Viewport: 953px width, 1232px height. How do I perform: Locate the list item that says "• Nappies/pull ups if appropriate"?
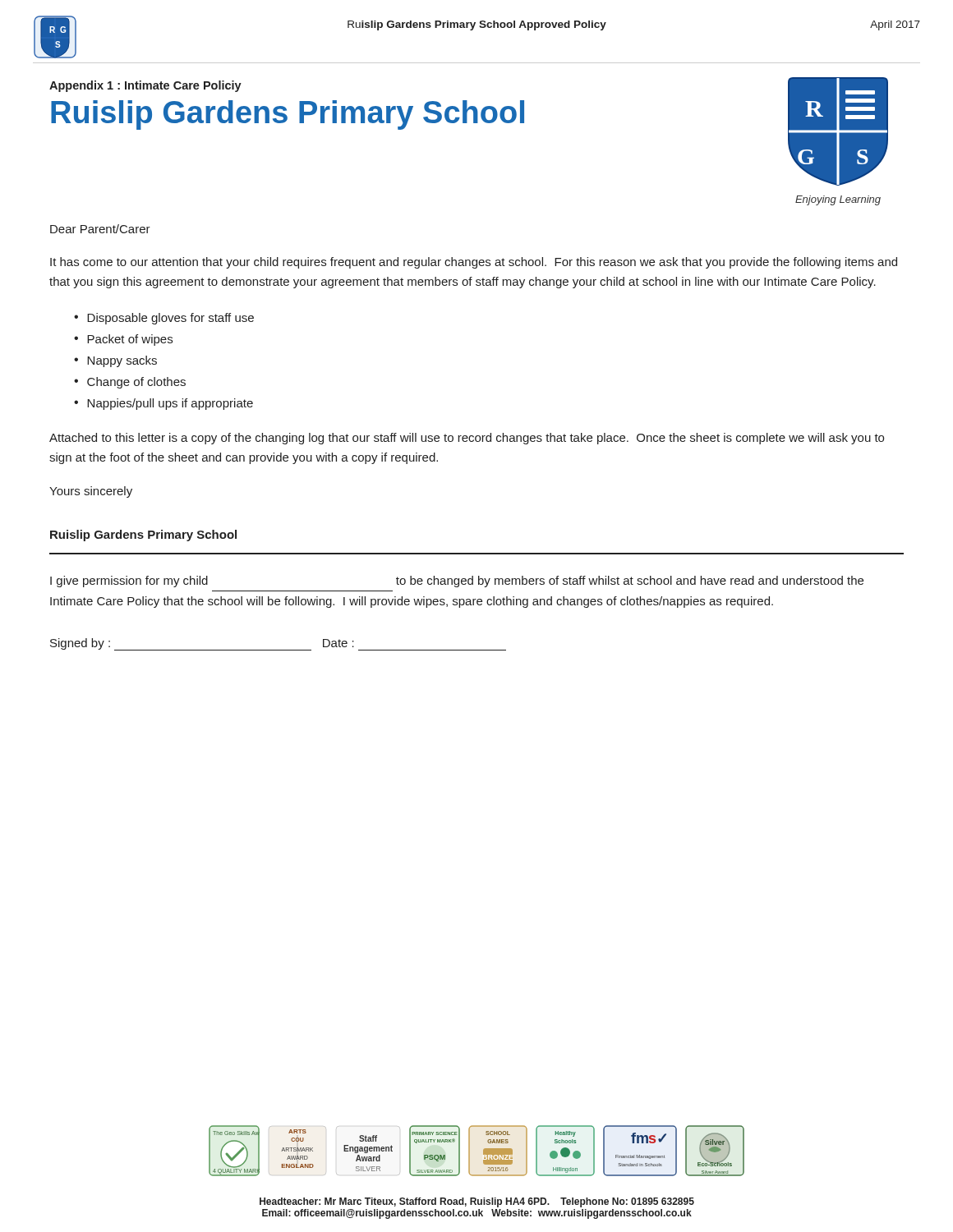click(164, 403)
